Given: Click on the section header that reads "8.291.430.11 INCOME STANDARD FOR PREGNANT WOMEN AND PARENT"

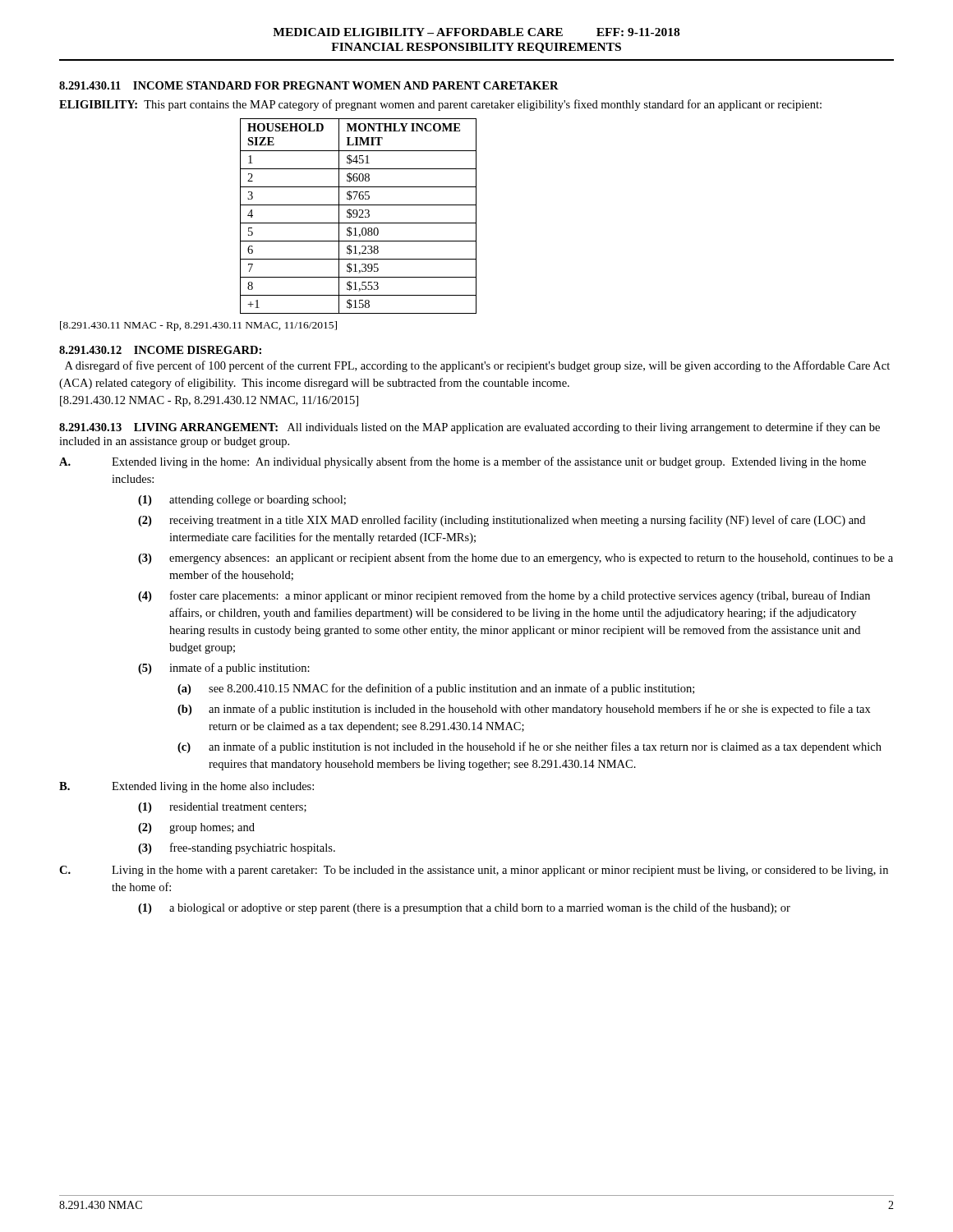Looking at the screenshot, I should 309,85.
